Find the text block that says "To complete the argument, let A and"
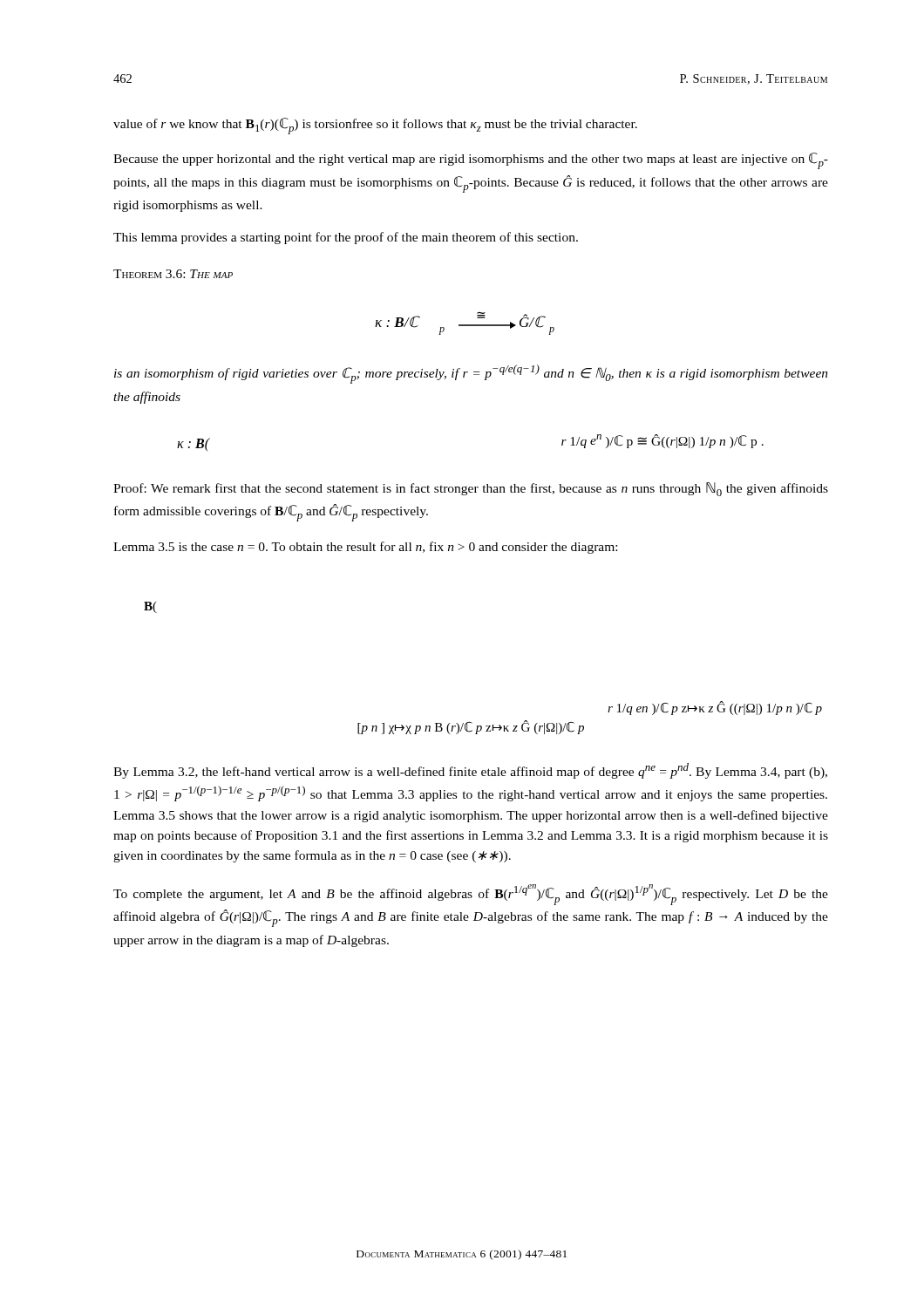924x1308 pixels. [x=471, y=914]
